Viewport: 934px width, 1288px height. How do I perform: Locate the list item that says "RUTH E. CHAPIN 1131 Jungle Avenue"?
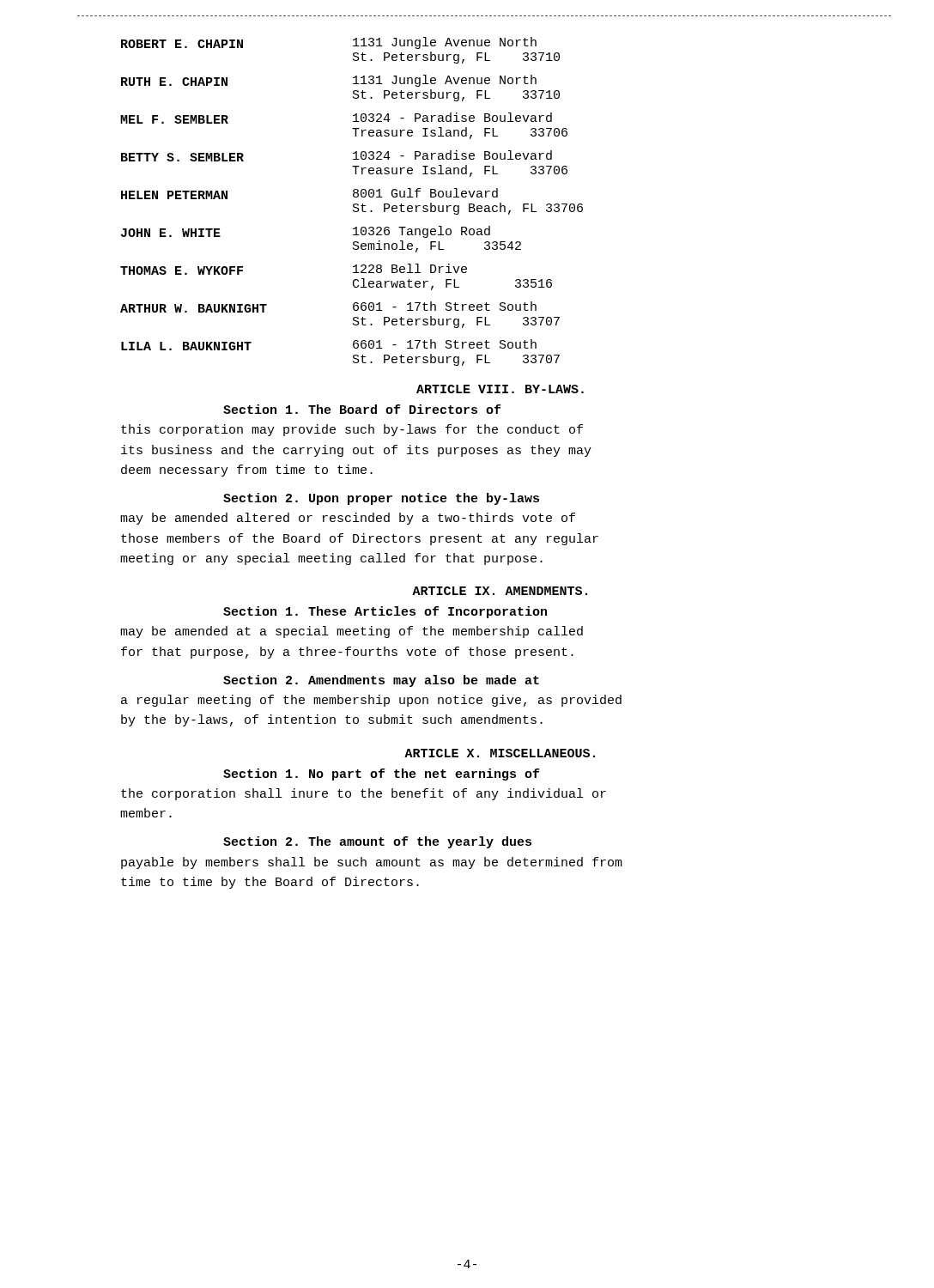click(x=501, y=88)
